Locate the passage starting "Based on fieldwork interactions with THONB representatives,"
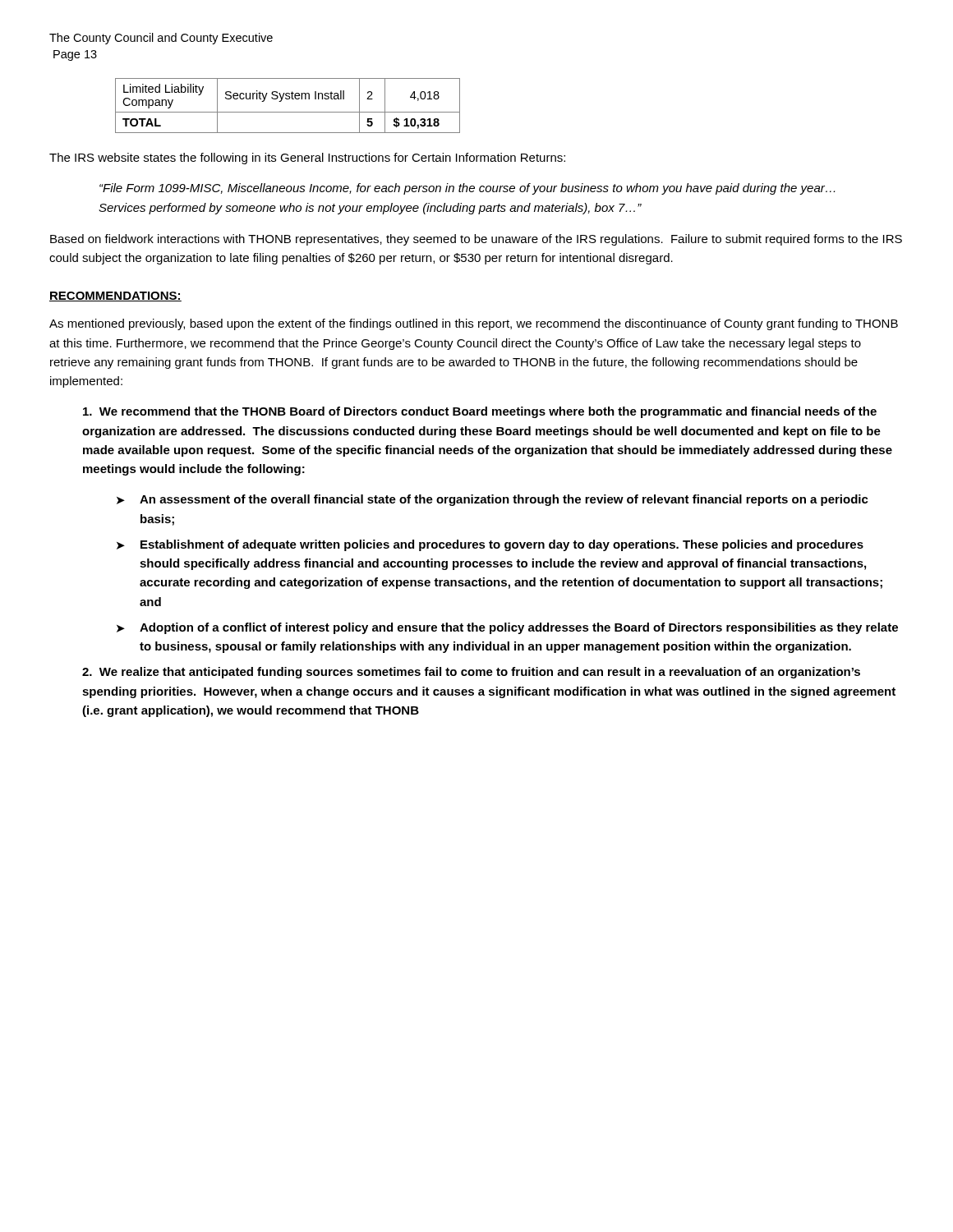 pyautogui.click(x=476, y=248)
